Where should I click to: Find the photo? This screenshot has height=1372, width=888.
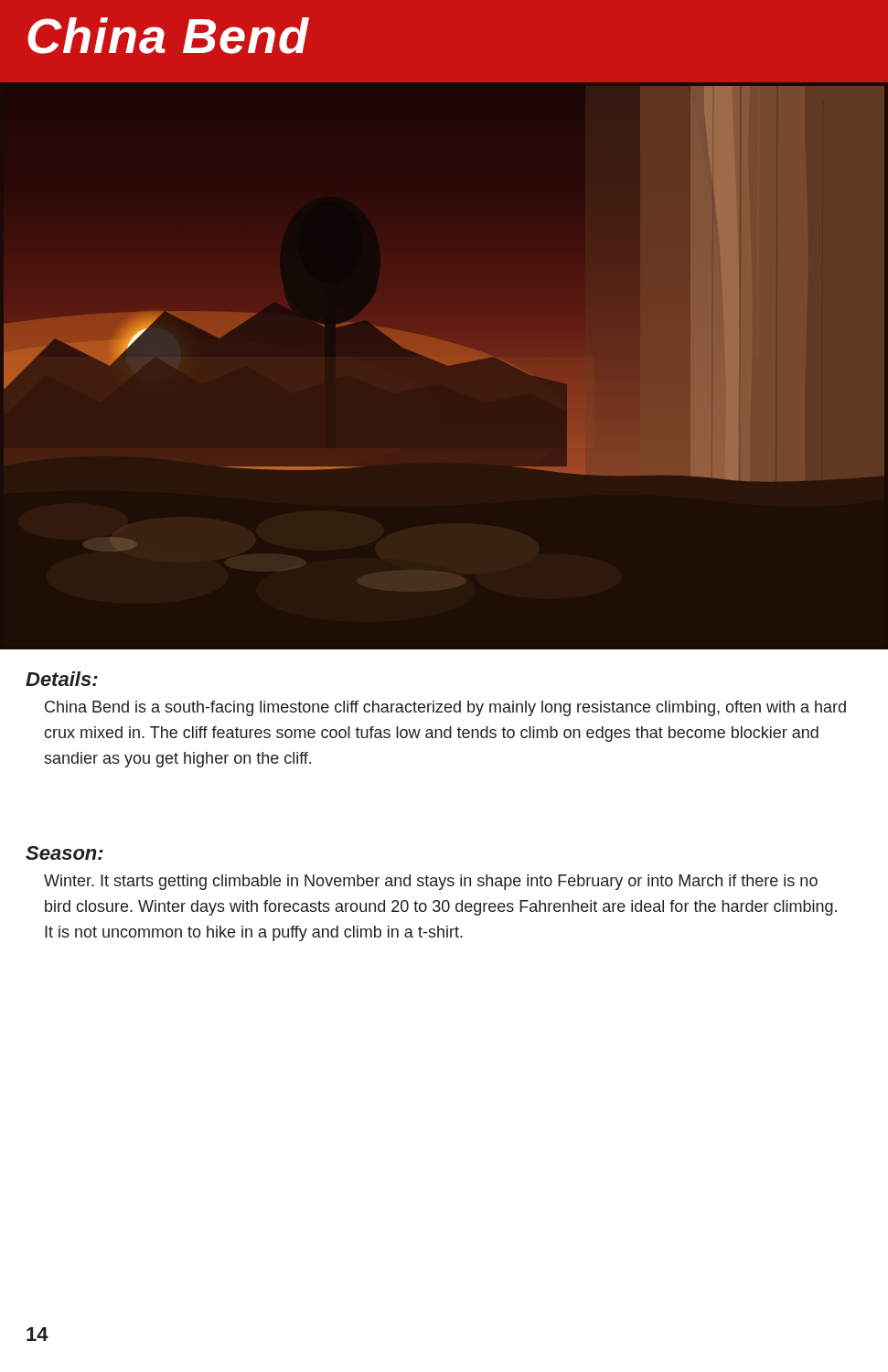coord(444,366)
